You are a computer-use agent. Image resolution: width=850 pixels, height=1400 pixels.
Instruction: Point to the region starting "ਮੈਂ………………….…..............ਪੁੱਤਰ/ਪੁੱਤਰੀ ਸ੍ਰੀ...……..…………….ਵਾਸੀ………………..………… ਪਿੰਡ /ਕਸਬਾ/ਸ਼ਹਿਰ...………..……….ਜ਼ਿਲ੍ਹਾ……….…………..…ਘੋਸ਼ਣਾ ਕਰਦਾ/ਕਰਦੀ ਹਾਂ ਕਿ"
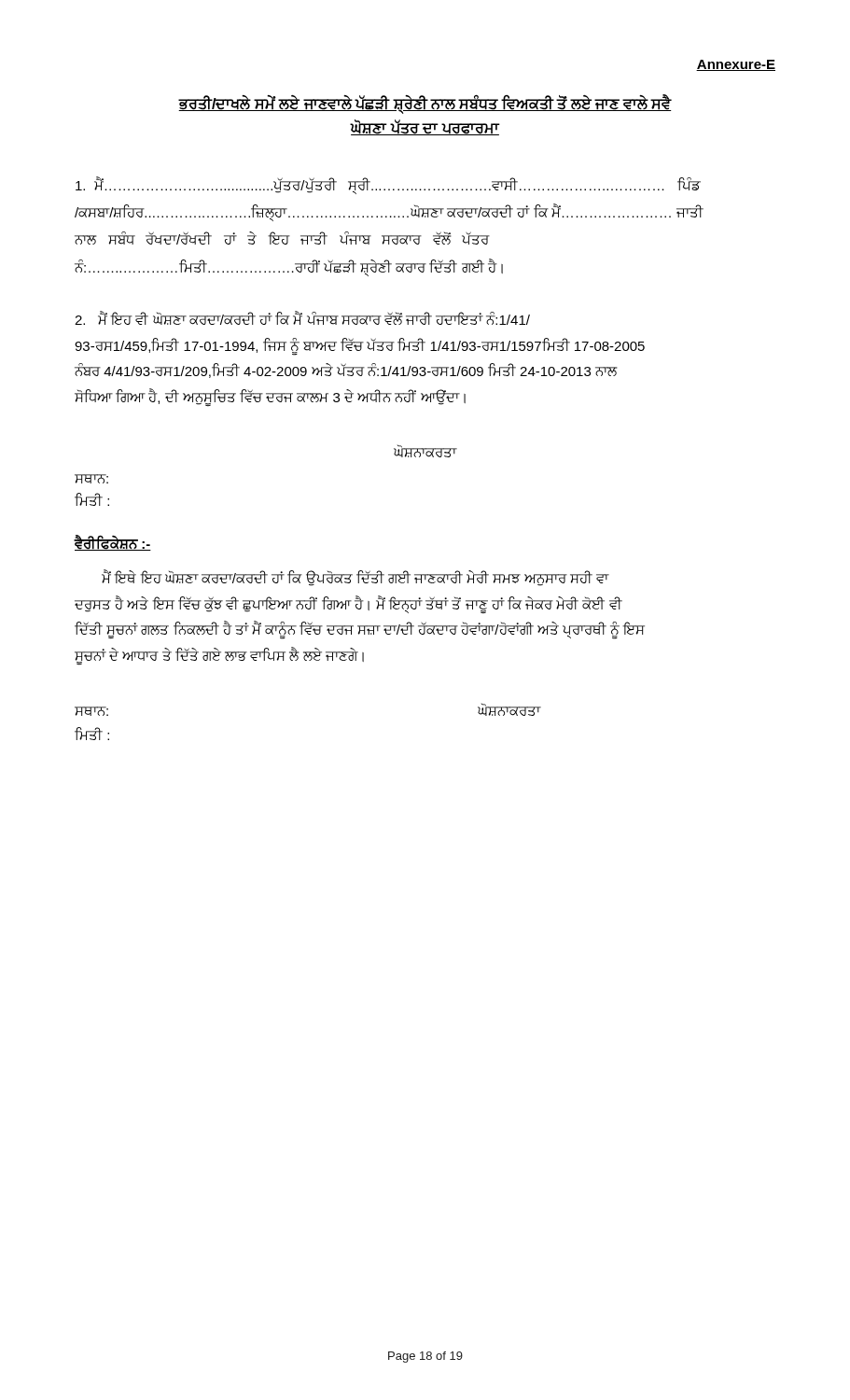[x=389, y=226]
